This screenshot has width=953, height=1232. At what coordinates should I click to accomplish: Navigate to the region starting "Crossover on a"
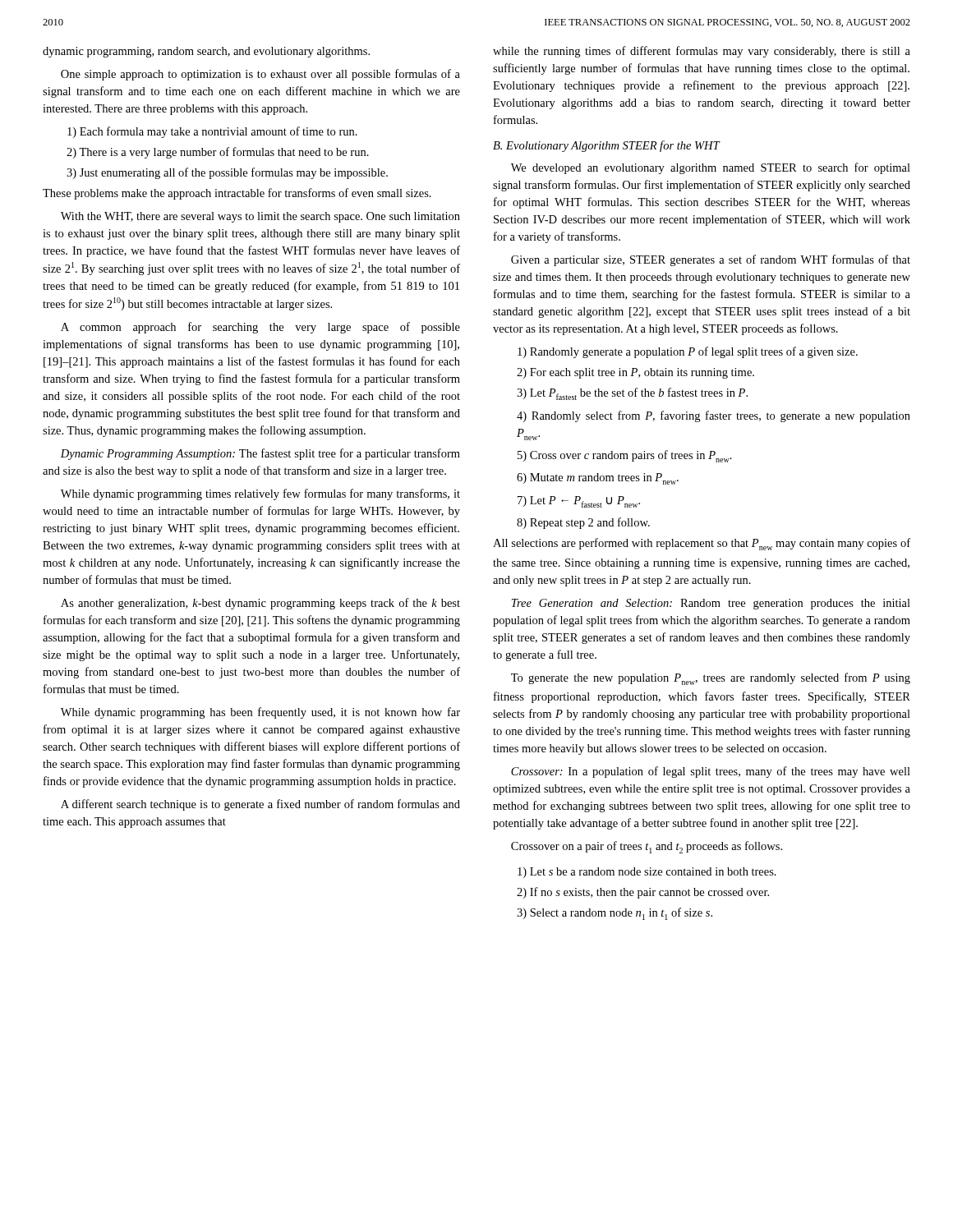(702, 848)
